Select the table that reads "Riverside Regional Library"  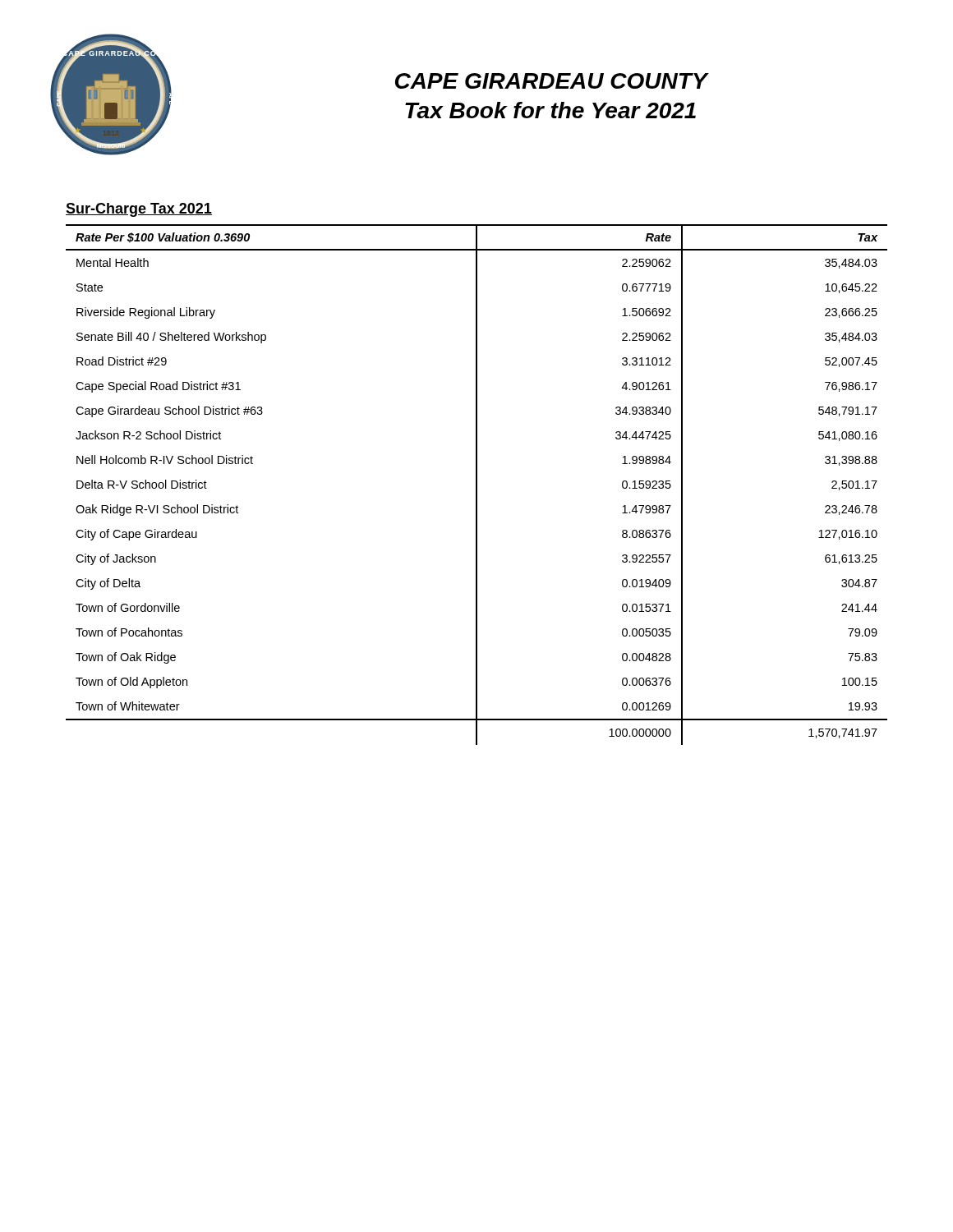click(476, 485)
